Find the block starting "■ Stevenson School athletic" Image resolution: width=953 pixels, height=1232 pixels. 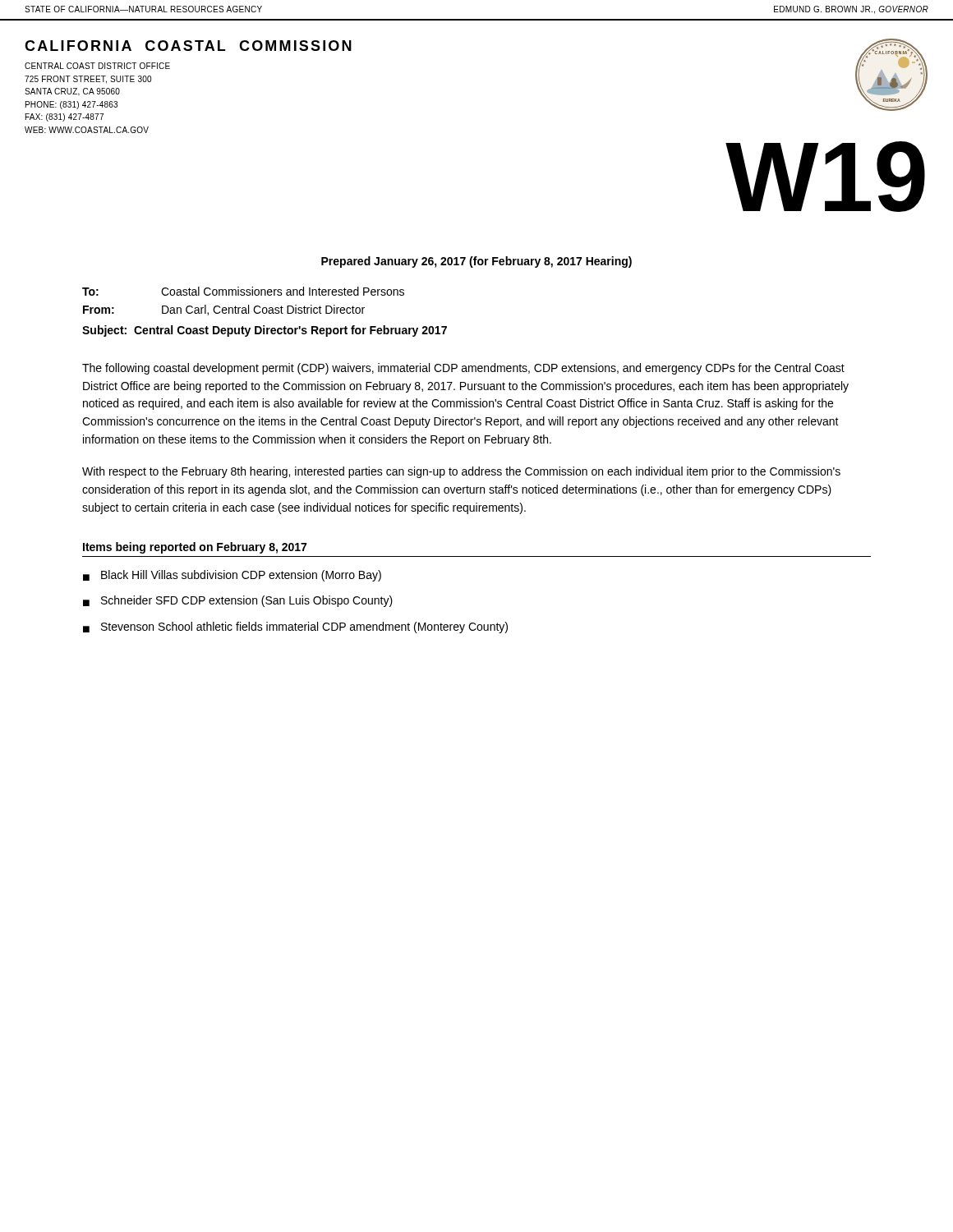pyautogui.click(x=295, y=629)
